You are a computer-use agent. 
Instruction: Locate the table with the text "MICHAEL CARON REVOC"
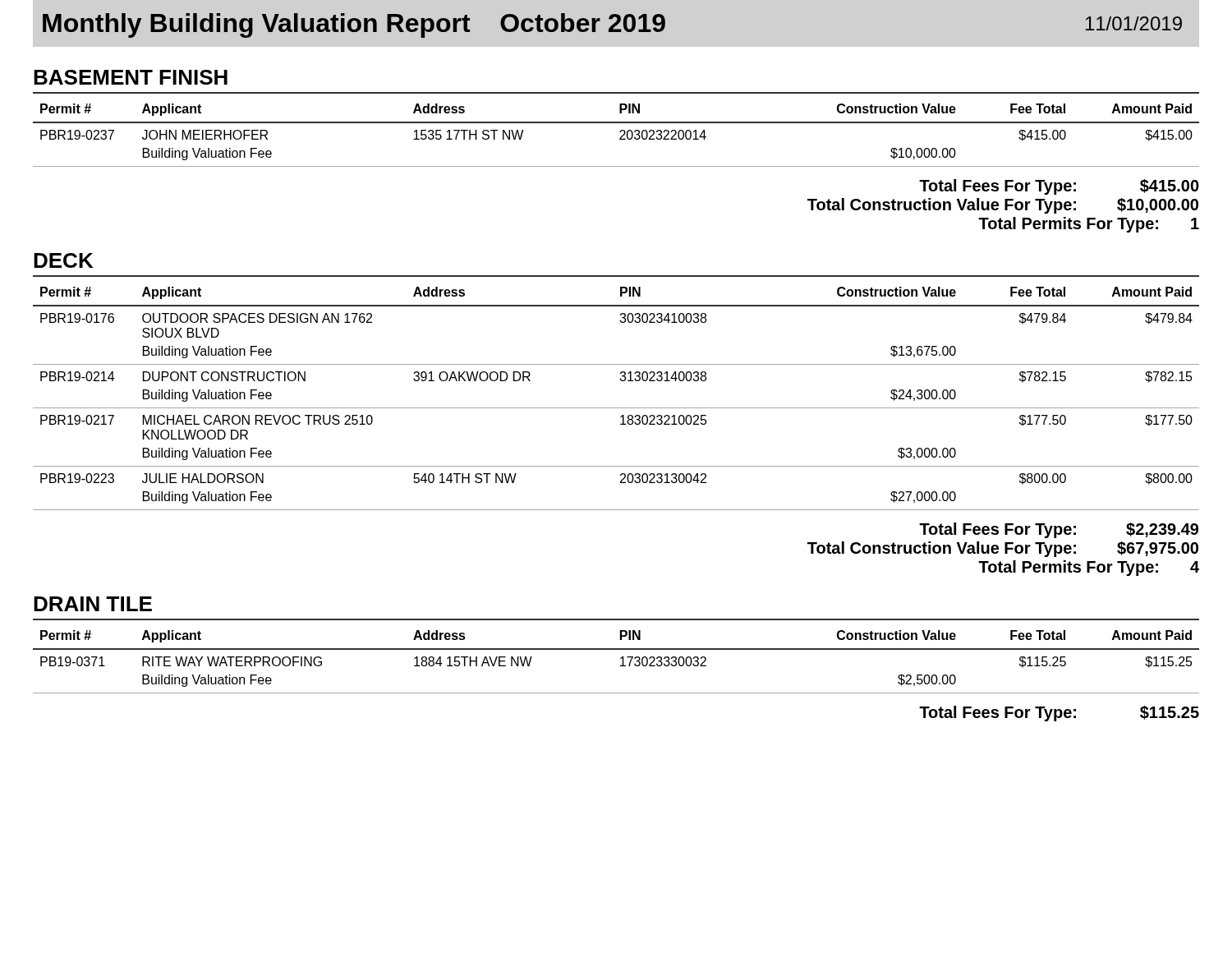click(x=616, y=395)
